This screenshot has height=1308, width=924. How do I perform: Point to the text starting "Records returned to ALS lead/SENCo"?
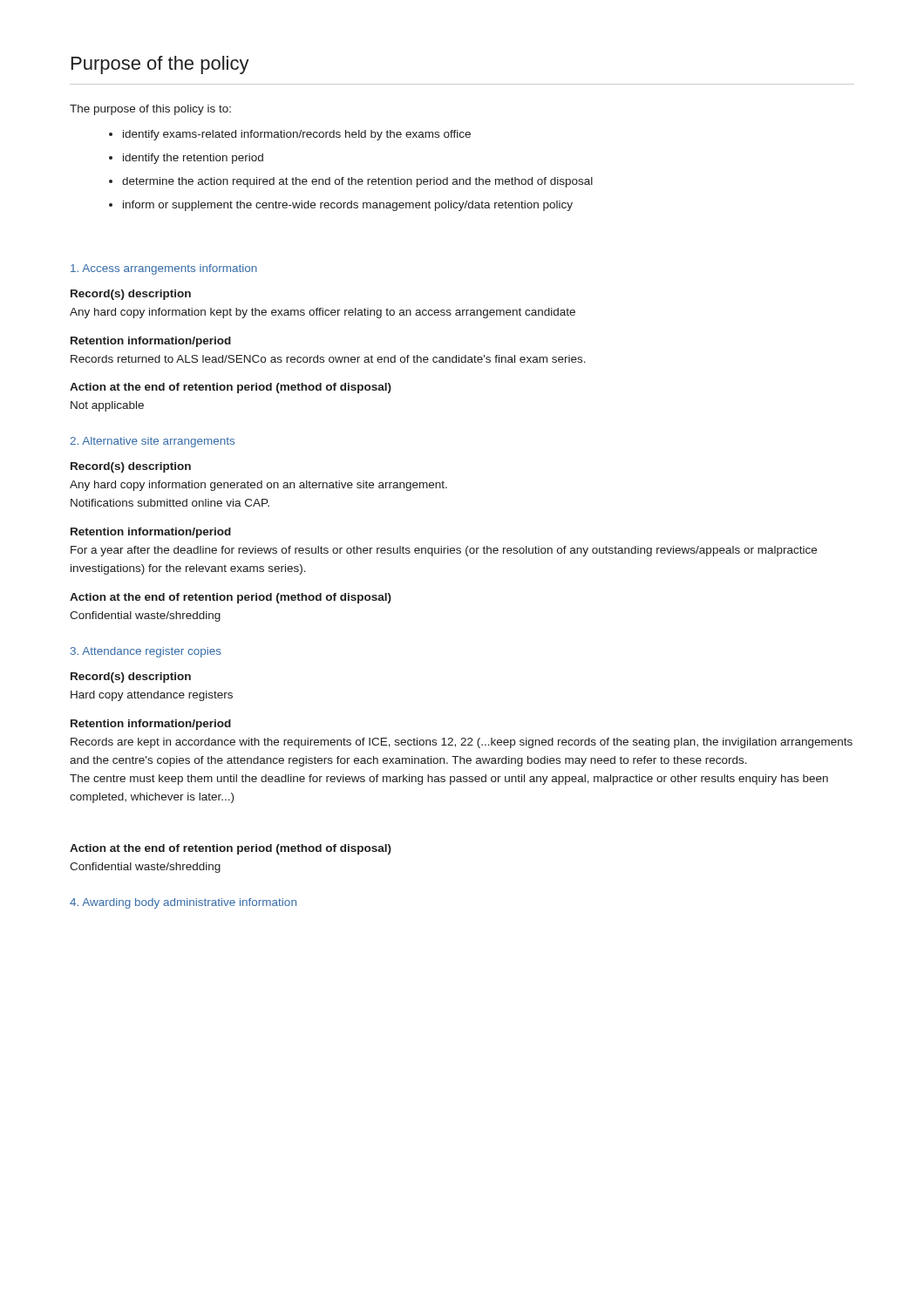point(328,358)
